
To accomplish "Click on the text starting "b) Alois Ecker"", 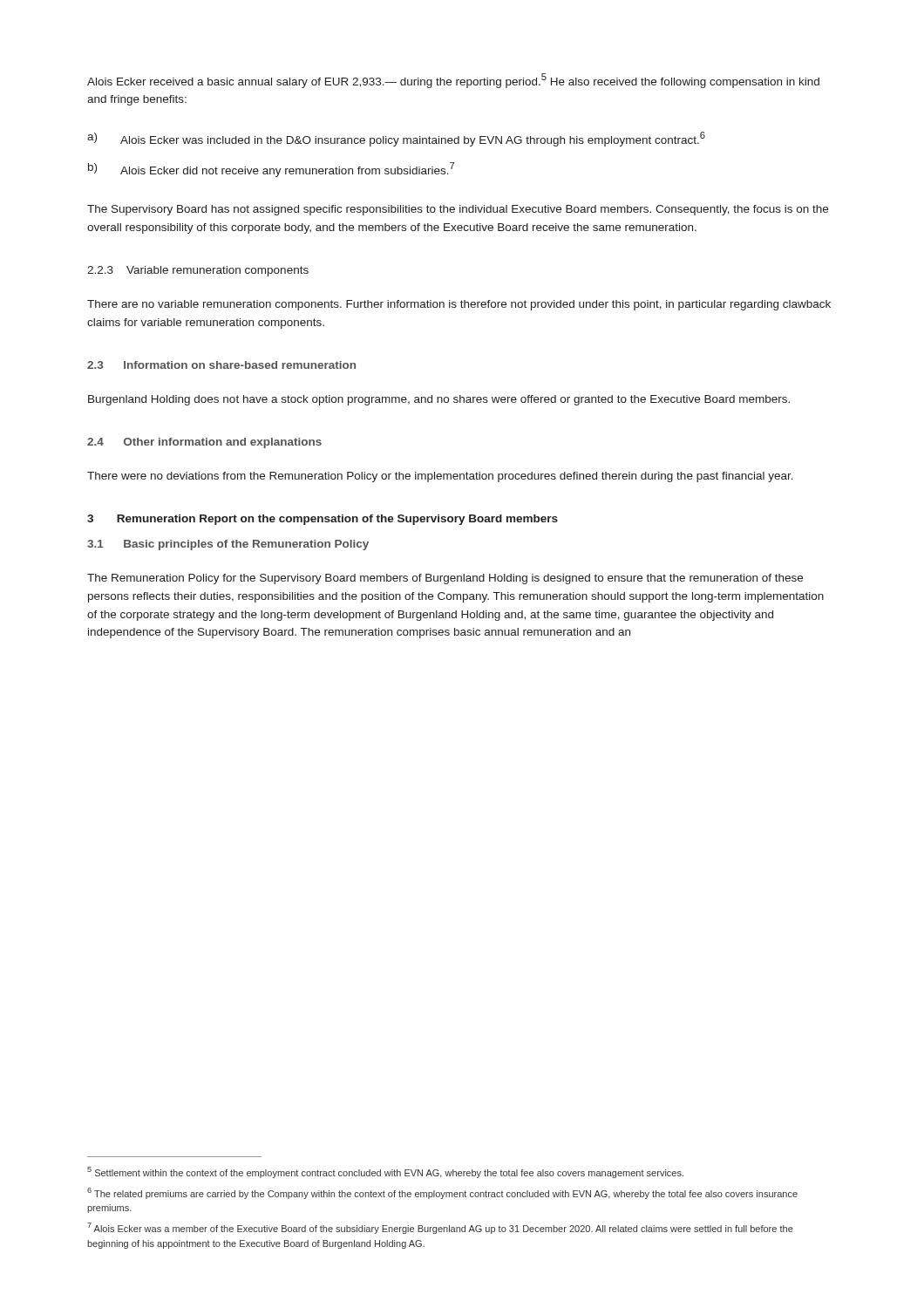I will point(462,169).
